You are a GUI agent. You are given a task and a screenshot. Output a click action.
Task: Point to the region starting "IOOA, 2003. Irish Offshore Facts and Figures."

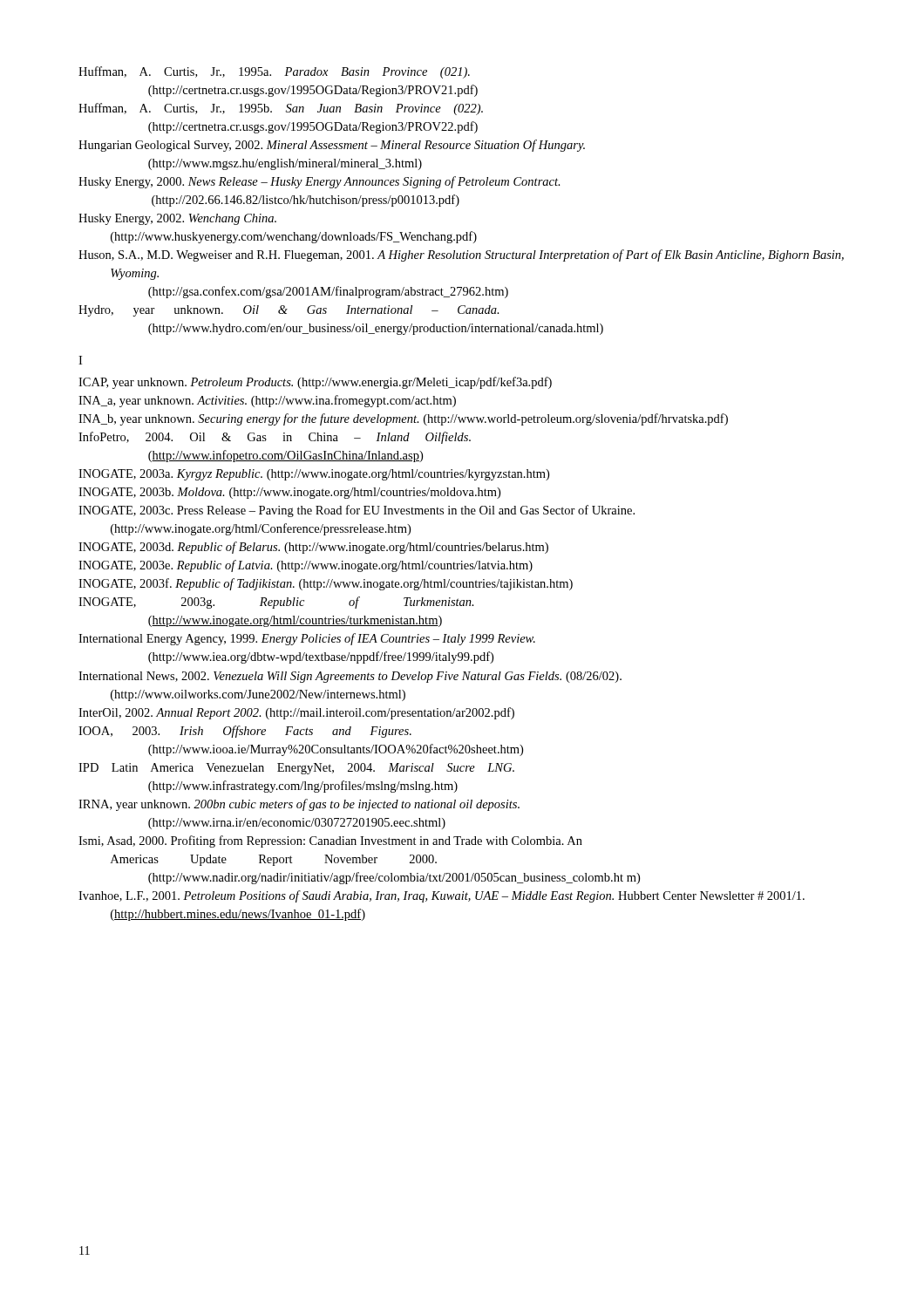(x=301, y=739)
